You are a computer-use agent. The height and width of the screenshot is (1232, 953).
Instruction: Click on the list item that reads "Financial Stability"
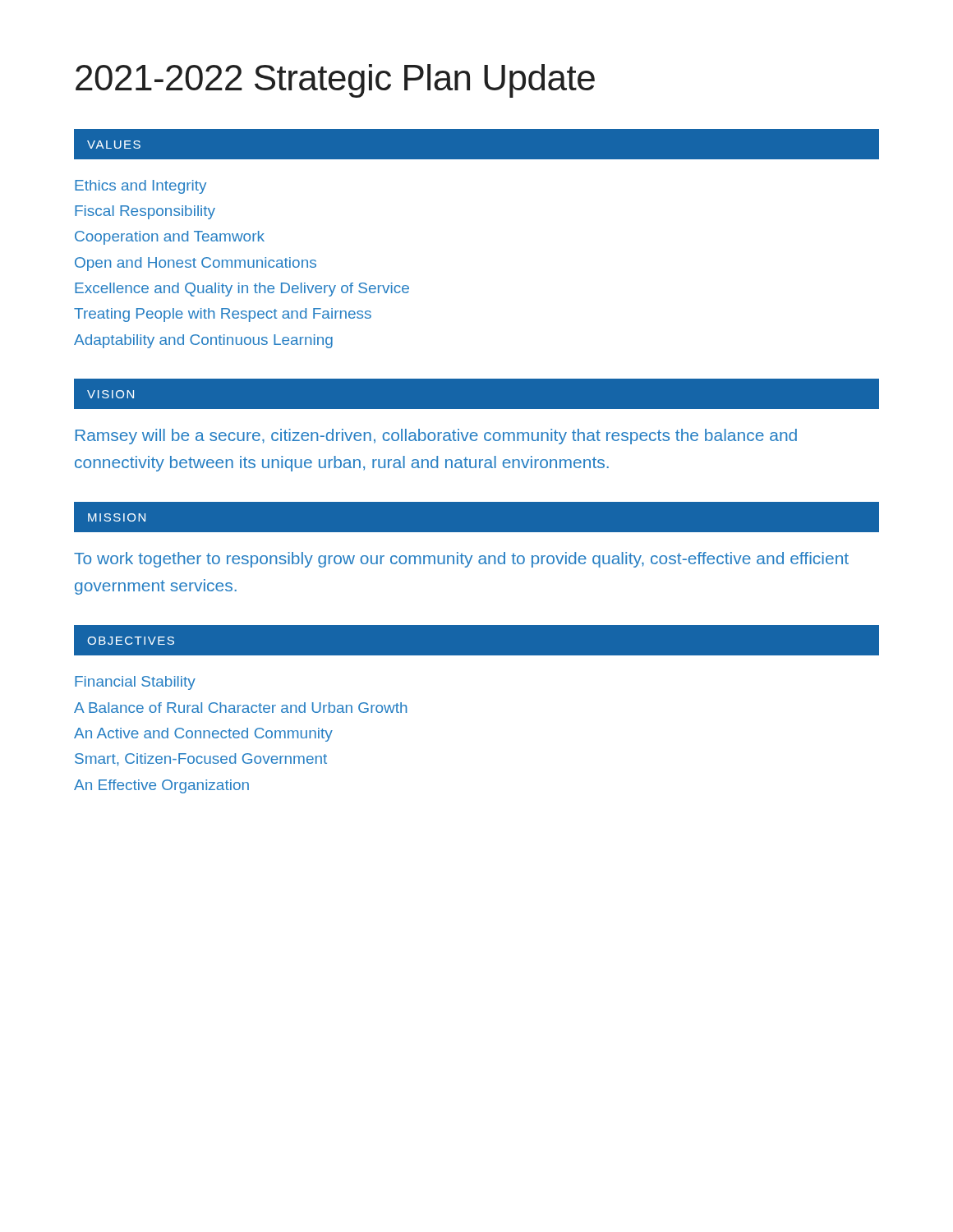tap(135, 681)
